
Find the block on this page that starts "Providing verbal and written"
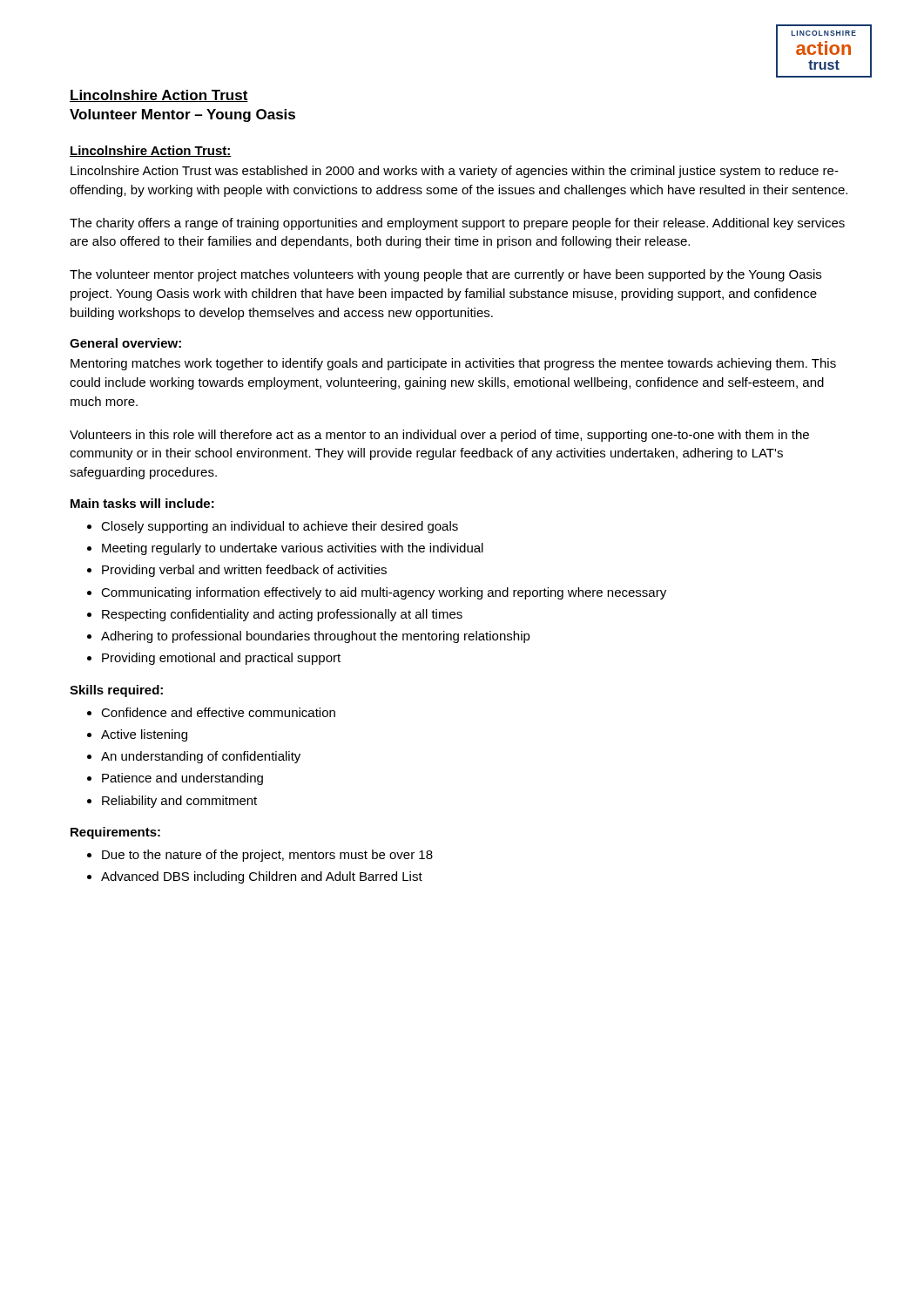coord(244,570)
